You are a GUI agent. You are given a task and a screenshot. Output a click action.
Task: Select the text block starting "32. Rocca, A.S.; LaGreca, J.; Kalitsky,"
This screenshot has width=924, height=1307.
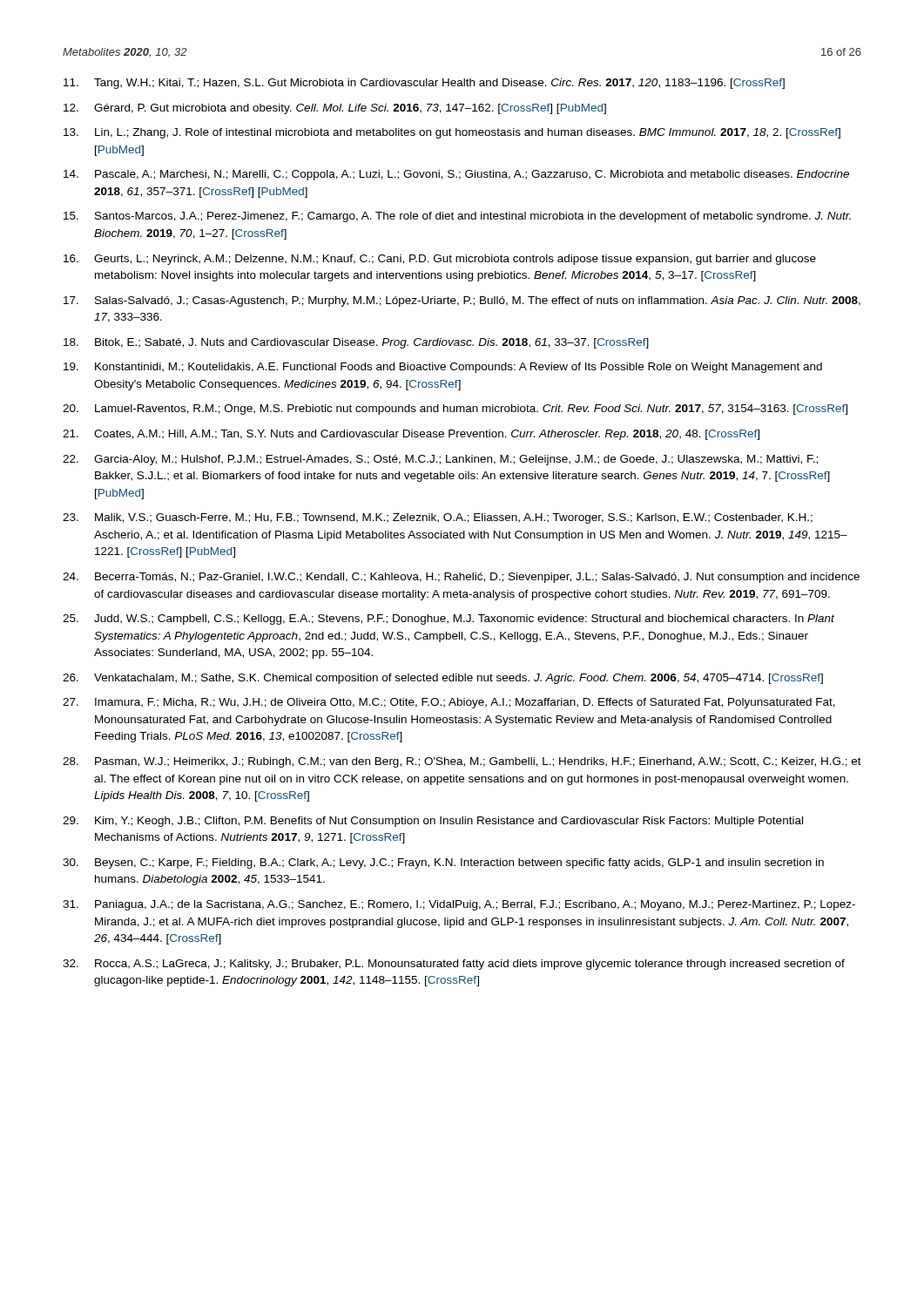coord(462,972)
